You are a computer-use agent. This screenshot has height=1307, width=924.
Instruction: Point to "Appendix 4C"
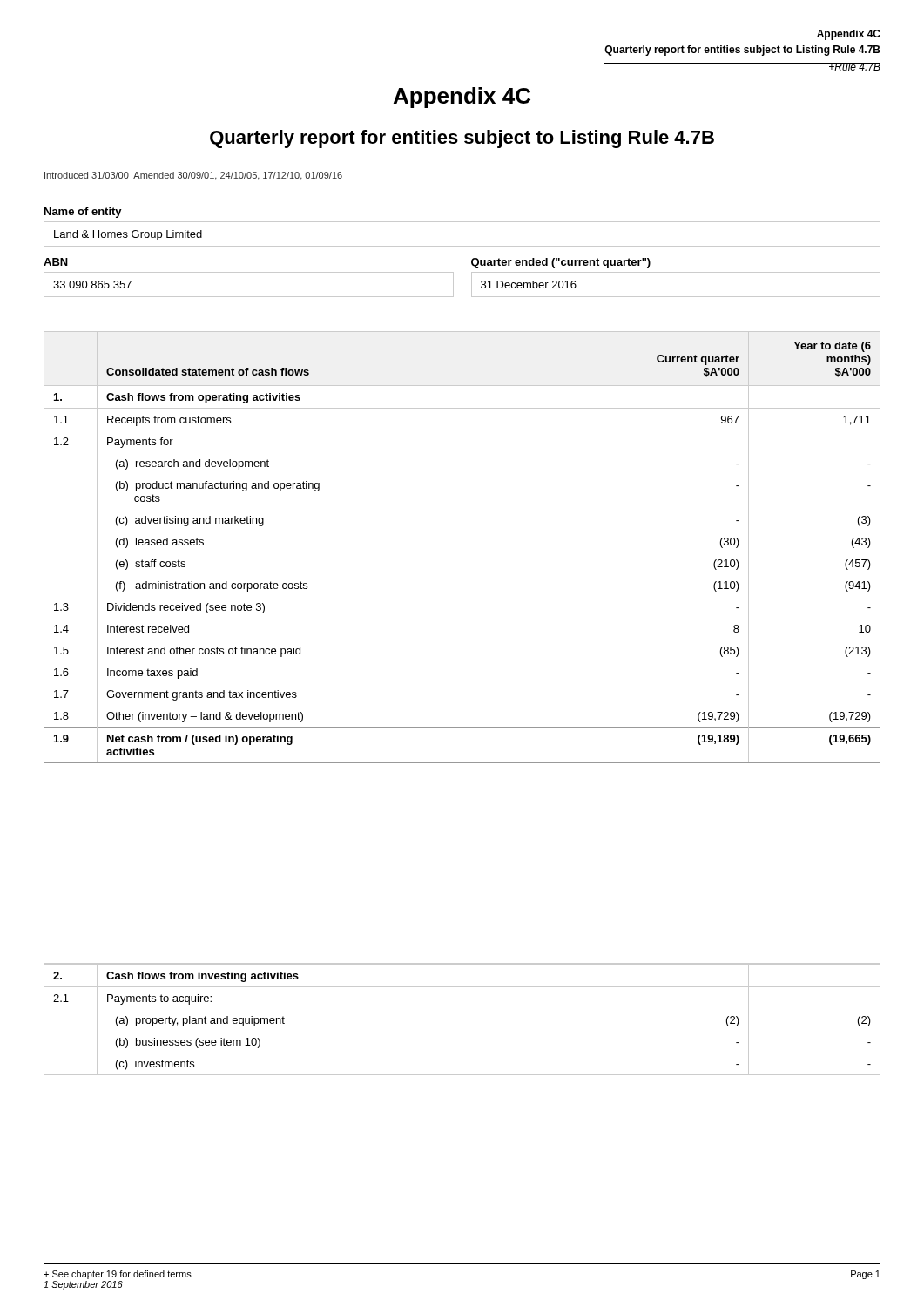(x=462, y=96)
